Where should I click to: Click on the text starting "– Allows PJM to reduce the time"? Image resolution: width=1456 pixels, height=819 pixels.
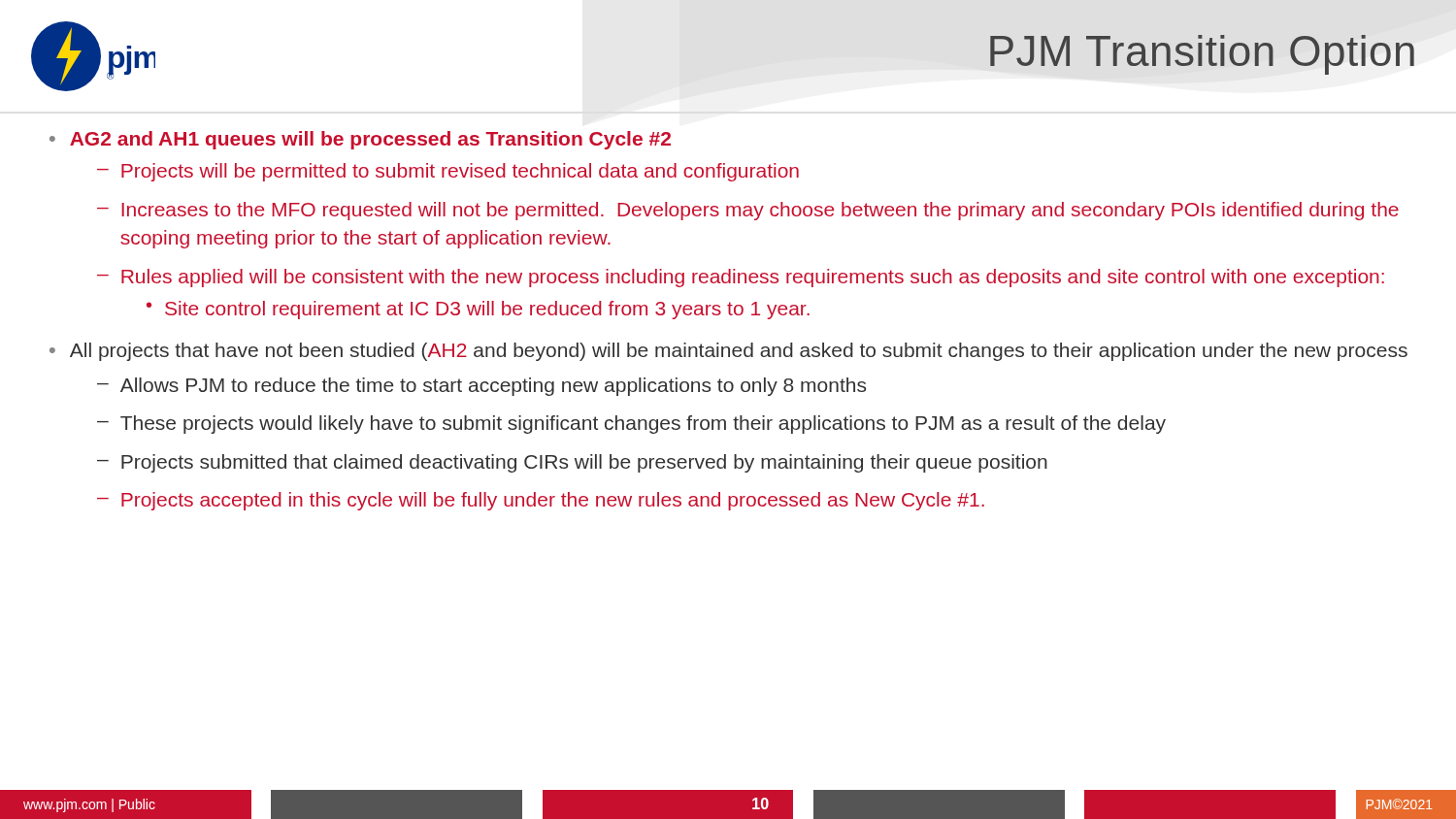(x=482, y=385)
